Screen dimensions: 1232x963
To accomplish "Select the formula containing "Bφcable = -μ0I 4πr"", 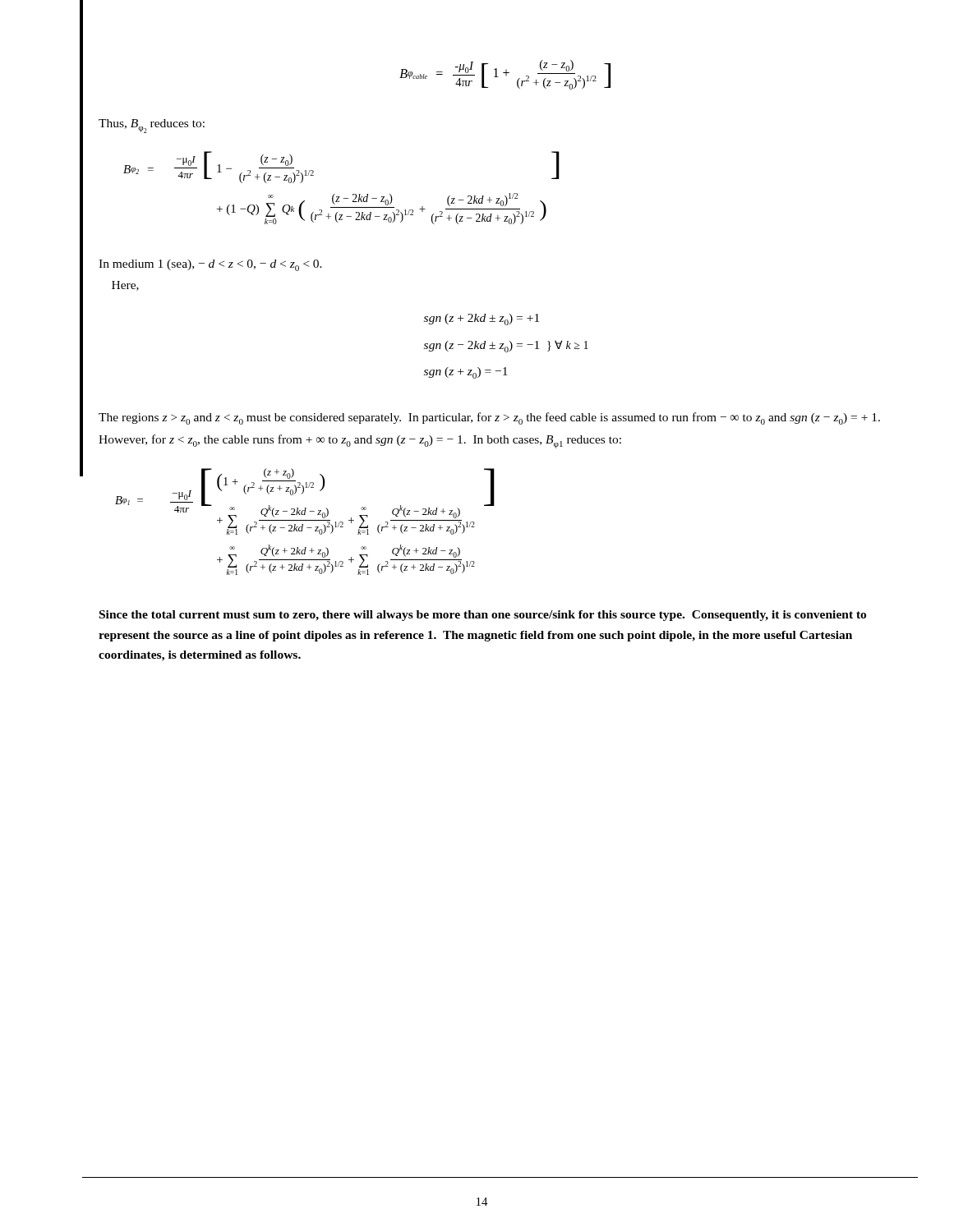I will pyautogui.click(x=506, y=74).
